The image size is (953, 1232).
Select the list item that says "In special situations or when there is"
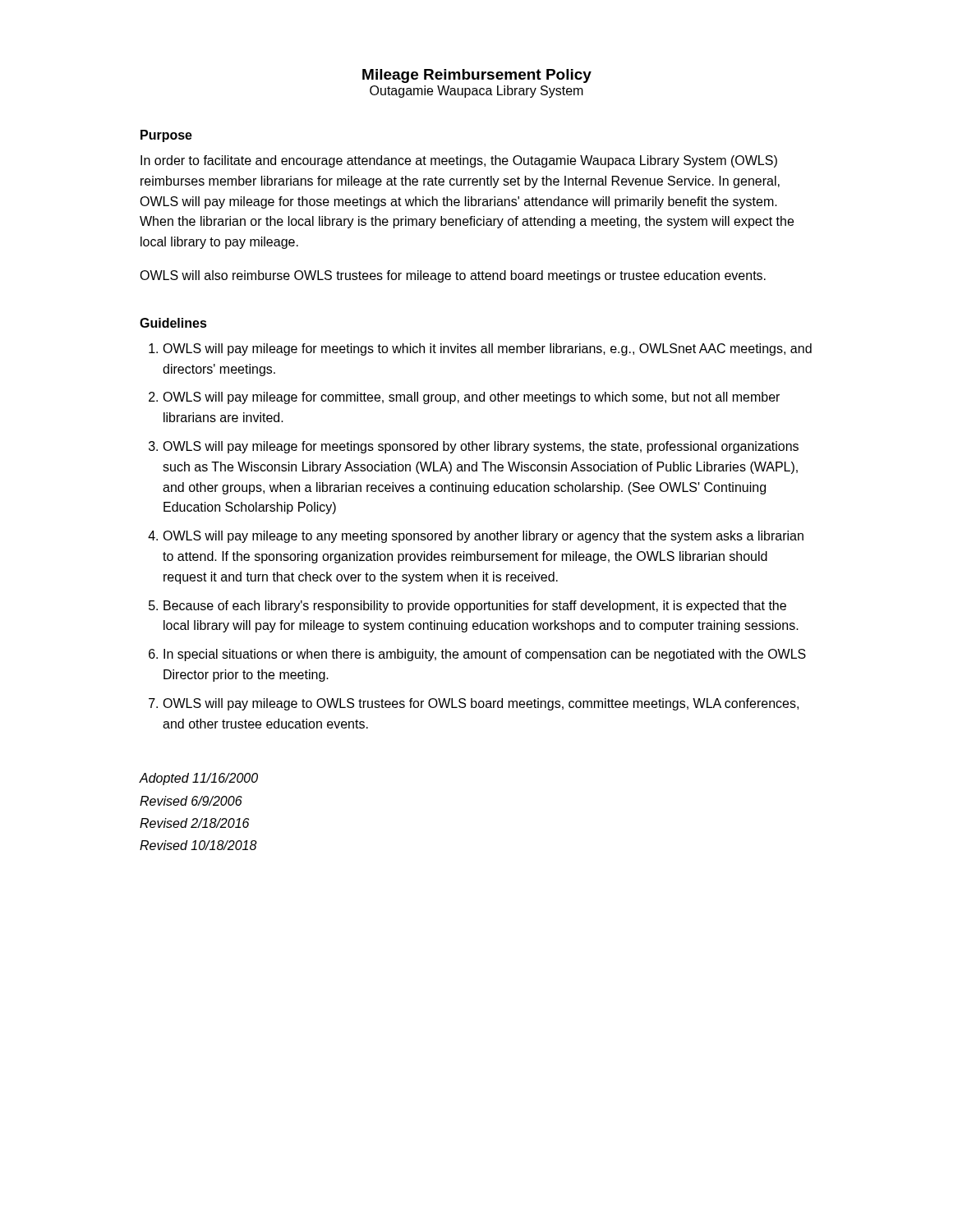(x=484, y=664)
